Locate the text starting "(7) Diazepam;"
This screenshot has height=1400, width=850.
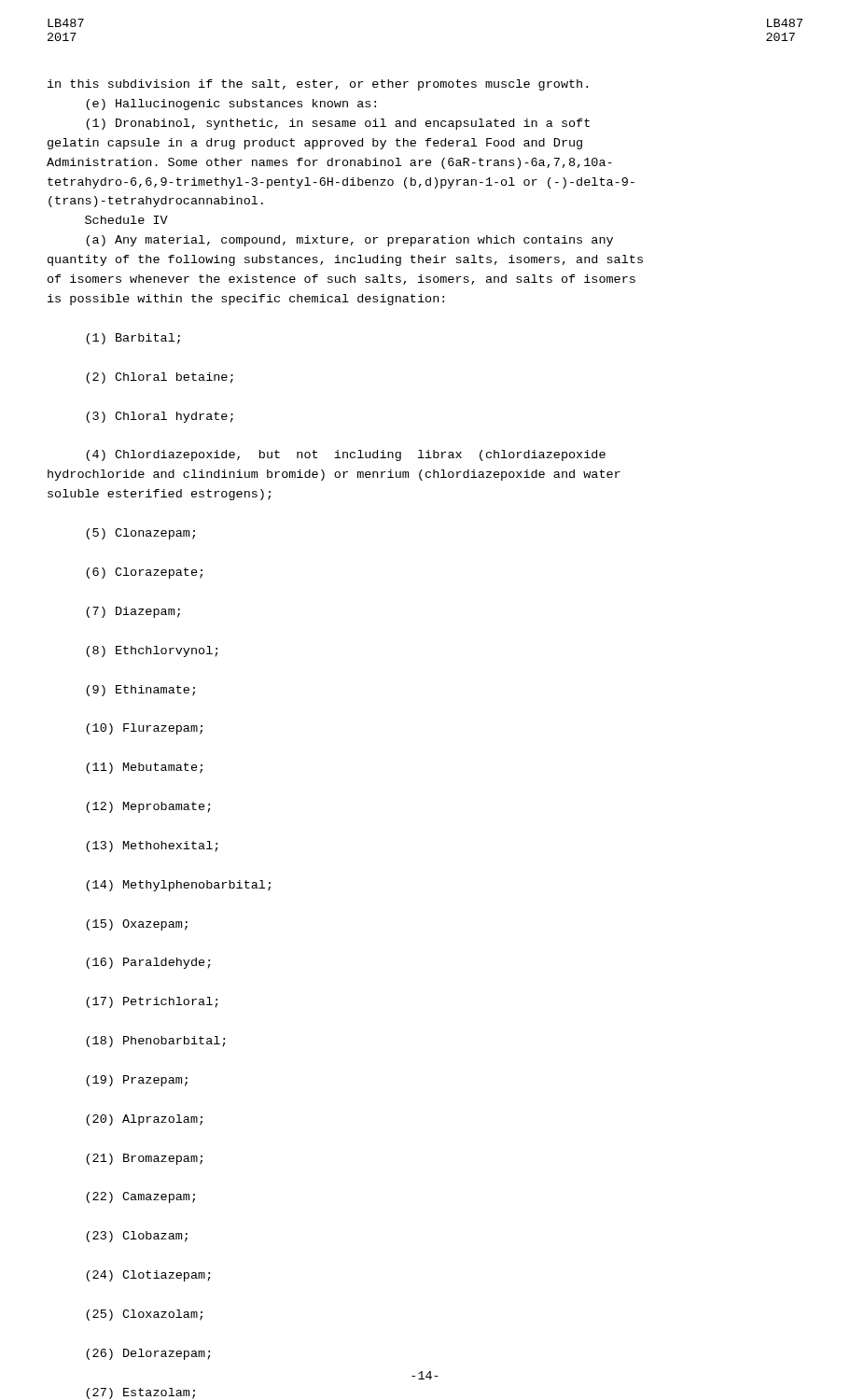coord(115,612)
